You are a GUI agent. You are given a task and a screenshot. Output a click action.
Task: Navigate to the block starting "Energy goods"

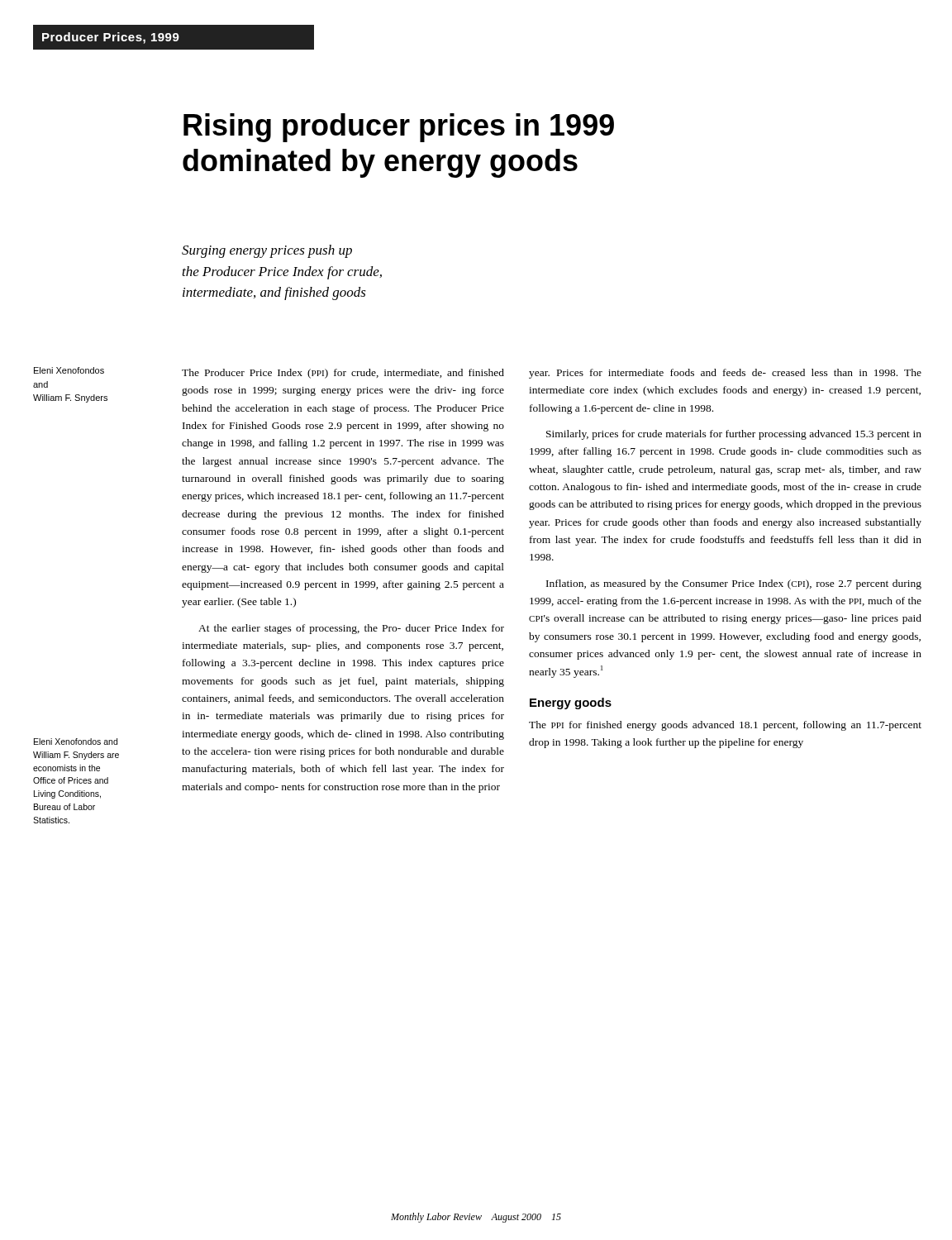(x=571, y=703)
